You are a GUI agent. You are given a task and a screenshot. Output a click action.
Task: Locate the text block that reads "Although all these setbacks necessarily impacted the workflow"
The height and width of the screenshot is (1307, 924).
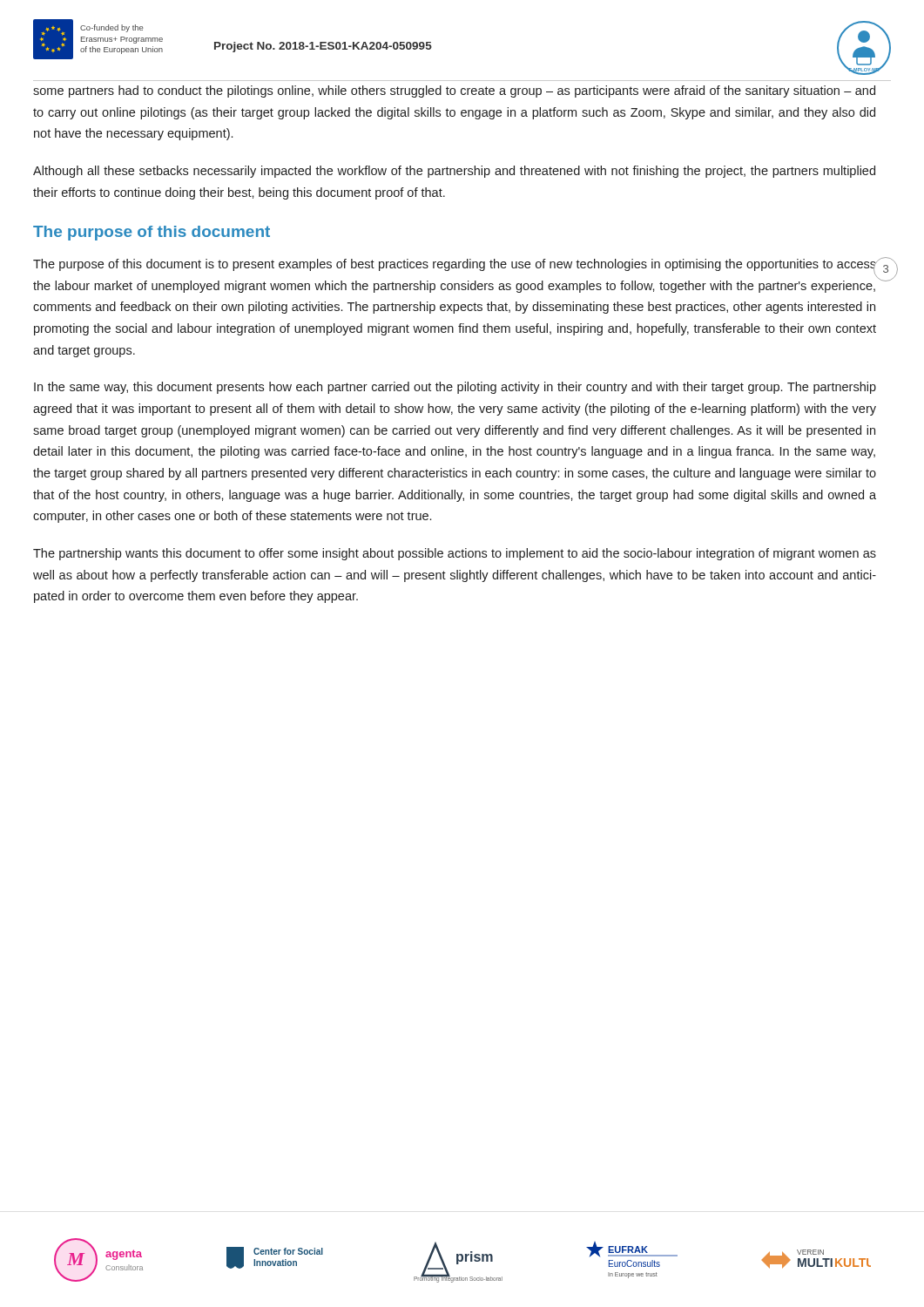pyautogui.click(x=455, y=181)
